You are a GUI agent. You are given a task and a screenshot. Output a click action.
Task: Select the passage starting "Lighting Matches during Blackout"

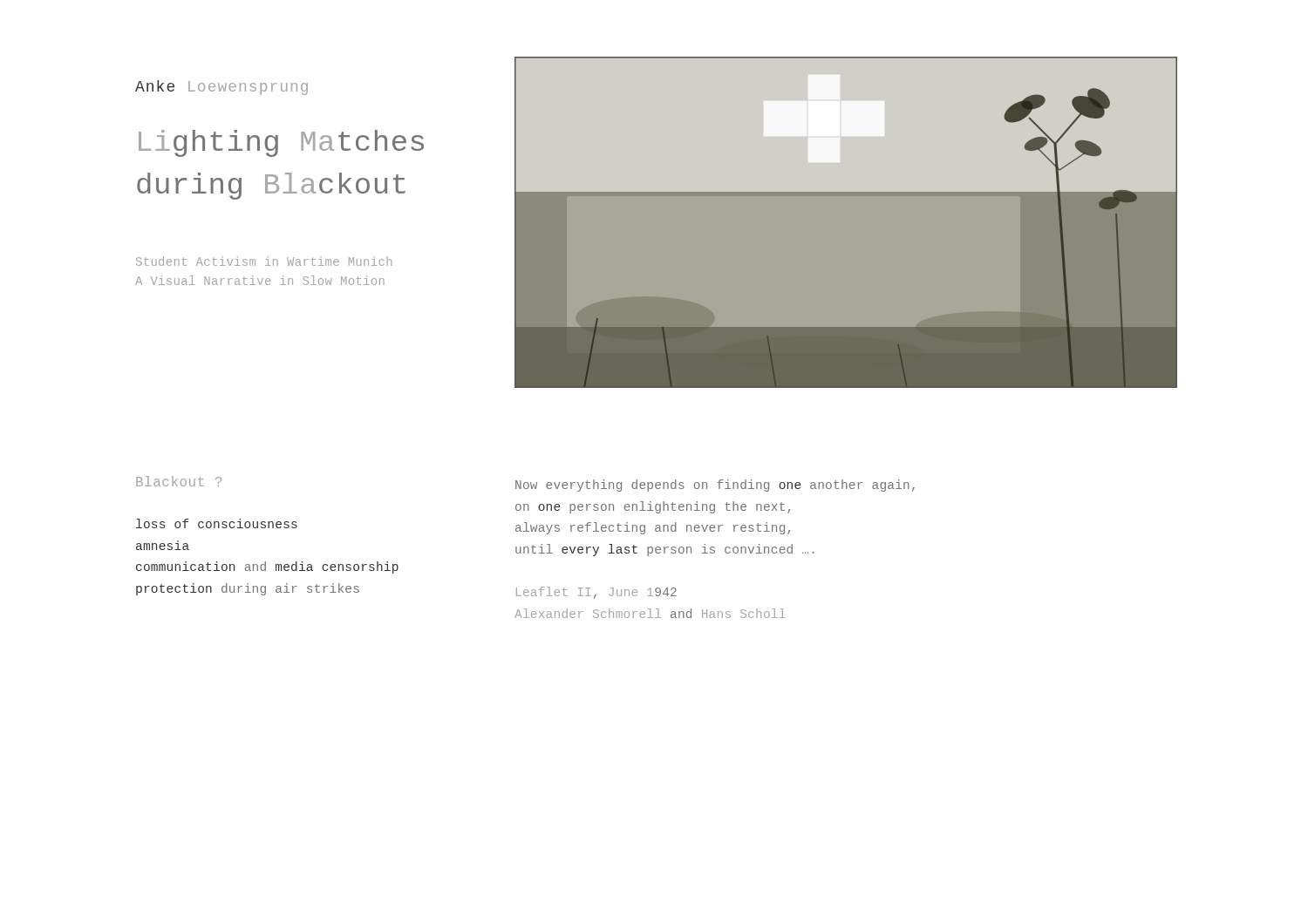tap(281, 164)
